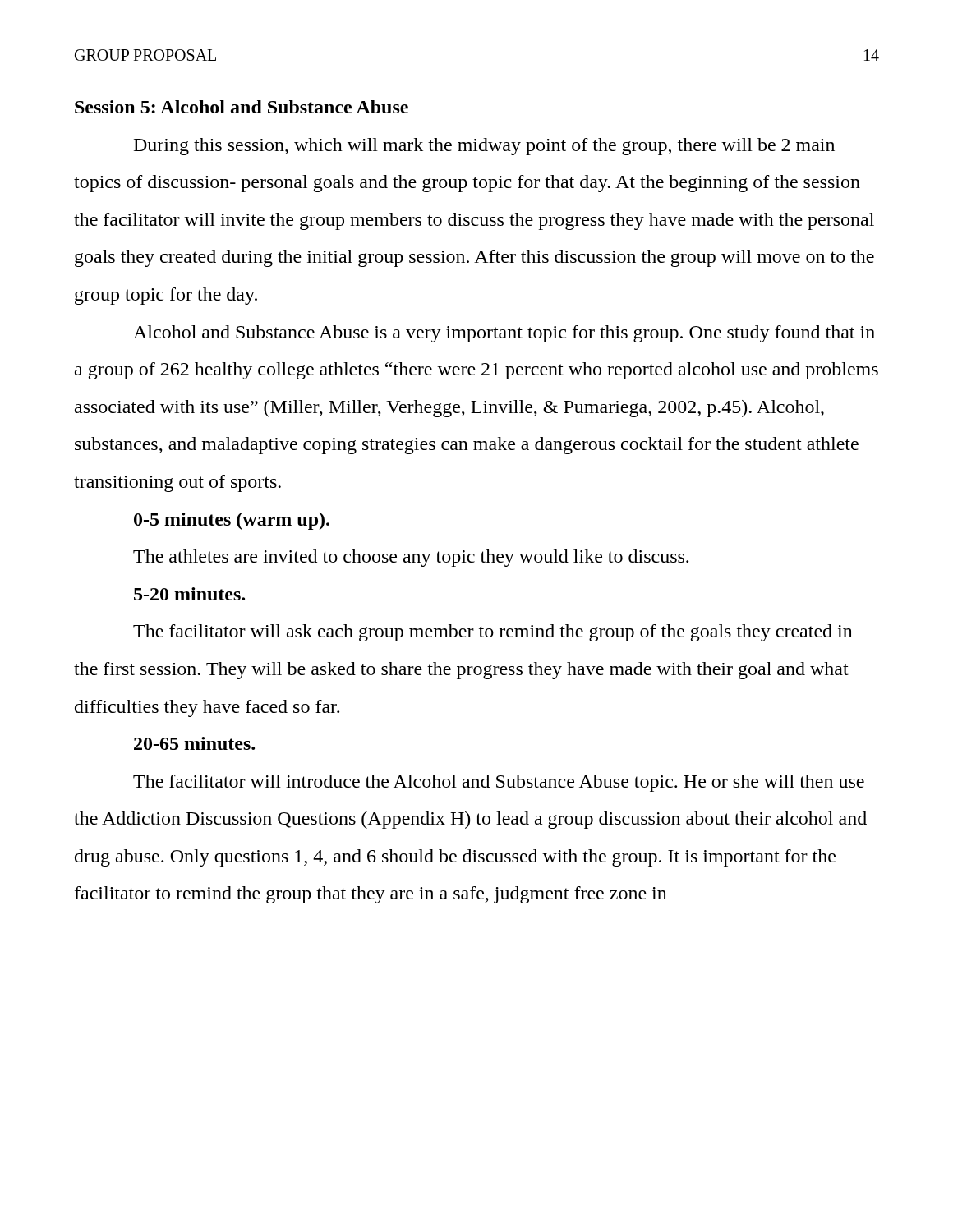Find the section header that says "Session 5: Alcohol and Substance Abuse"
Image resolution: width=953 pixels, height=1232 pixels.
241,107
